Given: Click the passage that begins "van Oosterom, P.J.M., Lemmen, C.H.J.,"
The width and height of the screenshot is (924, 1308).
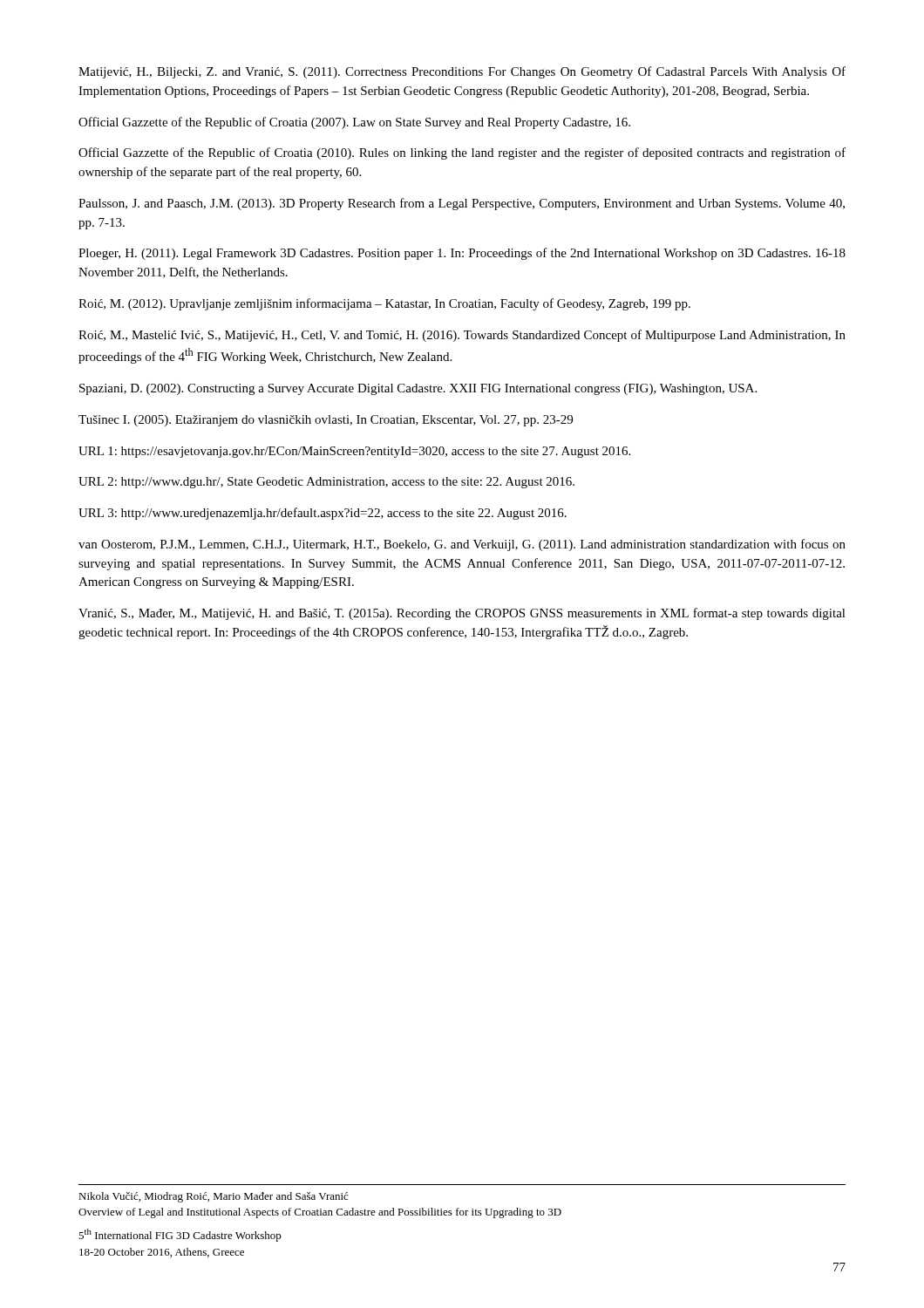Looking at the screenshot, I should (x=462, y=563).
